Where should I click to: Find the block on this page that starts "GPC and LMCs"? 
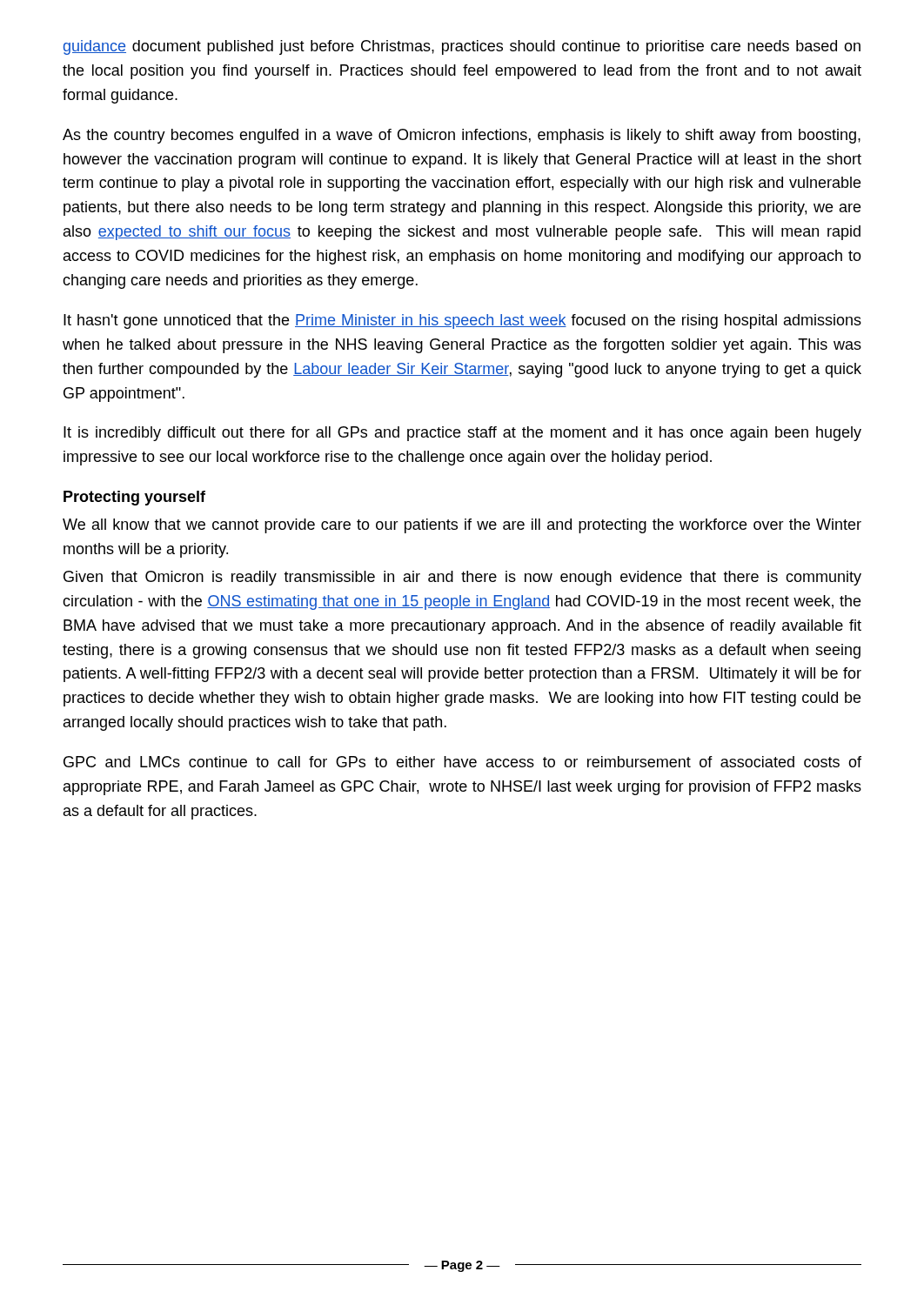[462, 787]
